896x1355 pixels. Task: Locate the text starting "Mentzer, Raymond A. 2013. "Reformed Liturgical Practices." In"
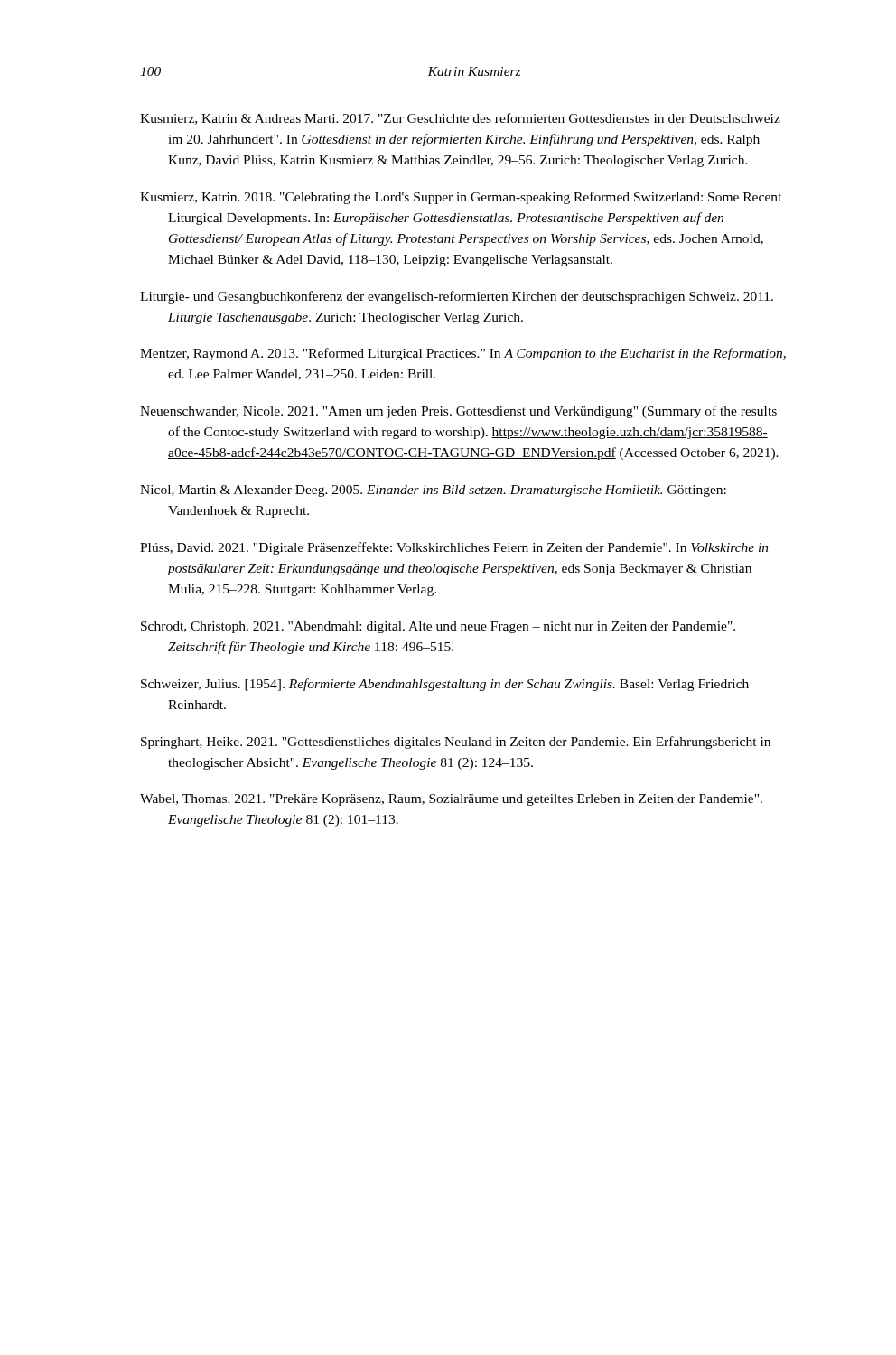tap(463, 364)
